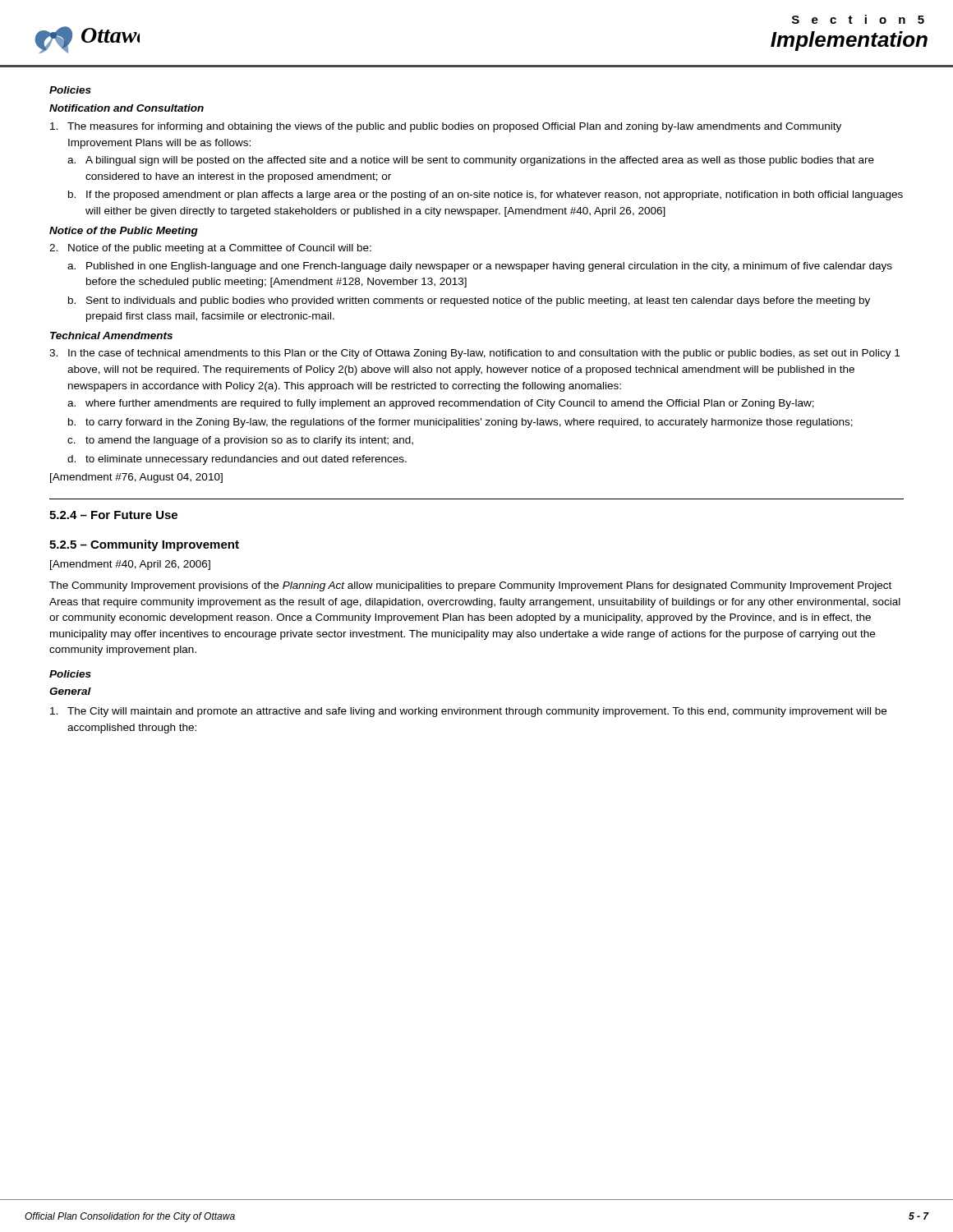Find the text starting "The measures for informing and obtaining"
This screenshot has height=1232, width=953.
pos(476,169)
